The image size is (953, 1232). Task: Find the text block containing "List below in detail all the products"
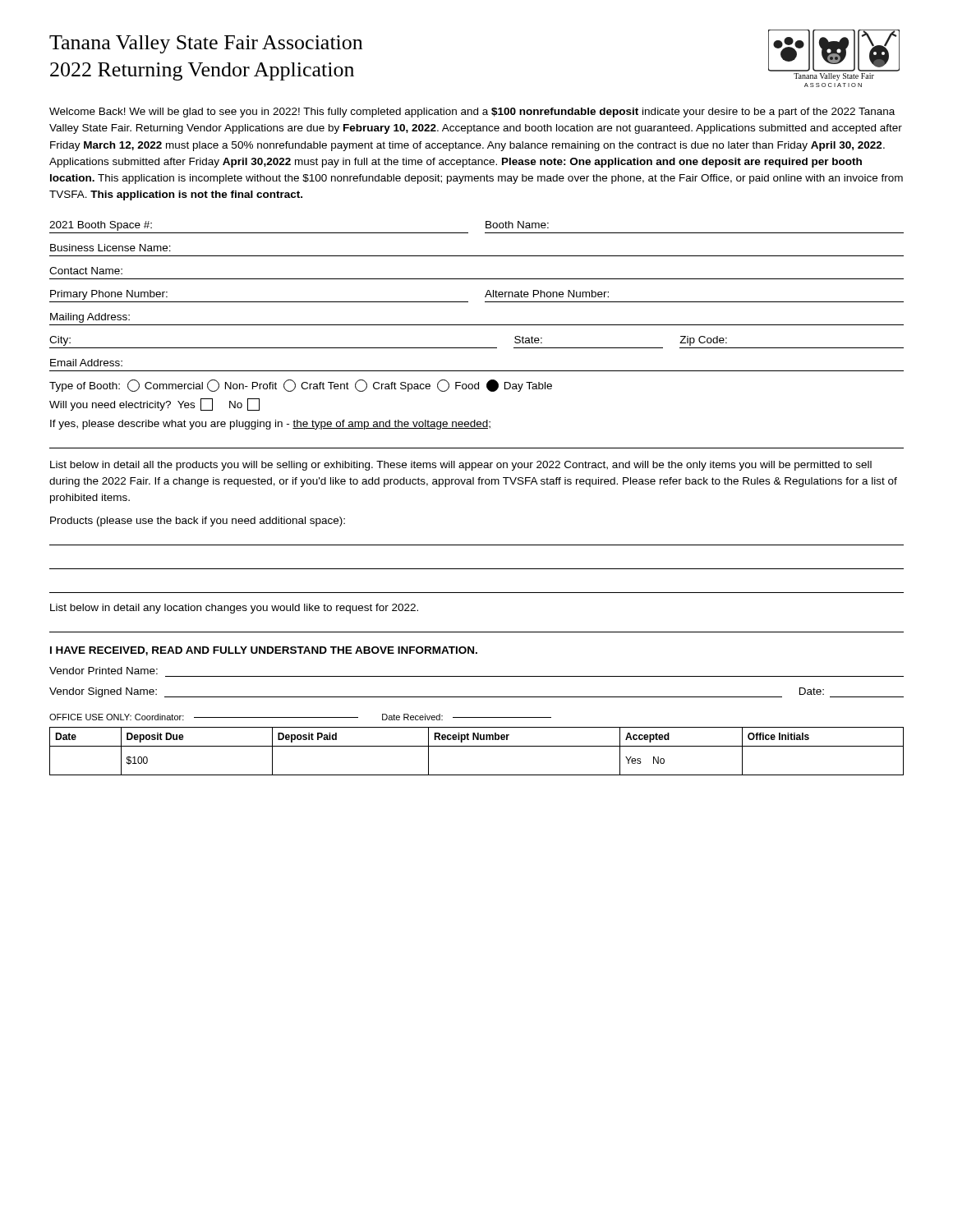tap(473, 481)
